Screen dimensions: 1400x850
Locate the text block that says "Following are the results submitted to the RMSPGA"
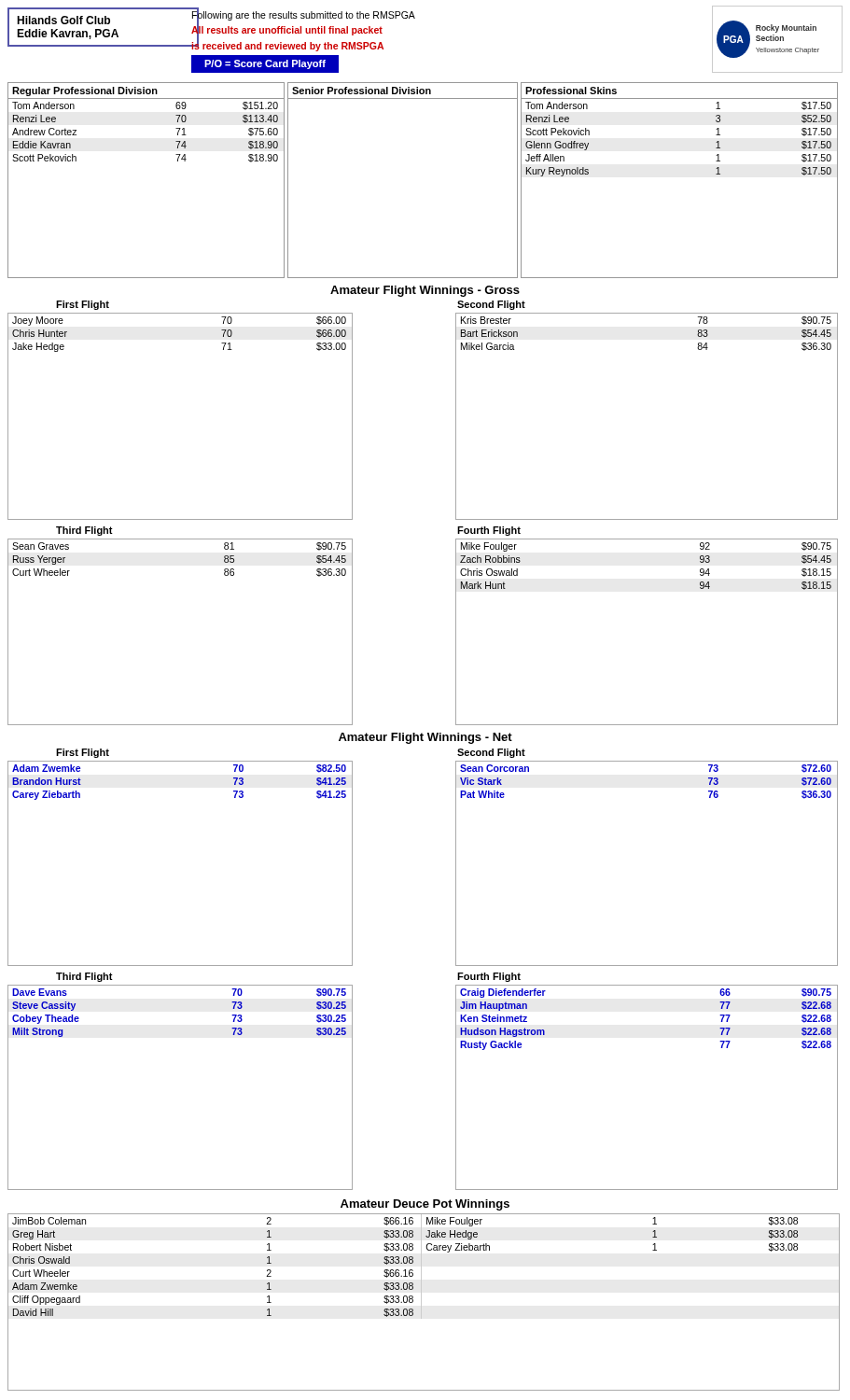(303, 41)
